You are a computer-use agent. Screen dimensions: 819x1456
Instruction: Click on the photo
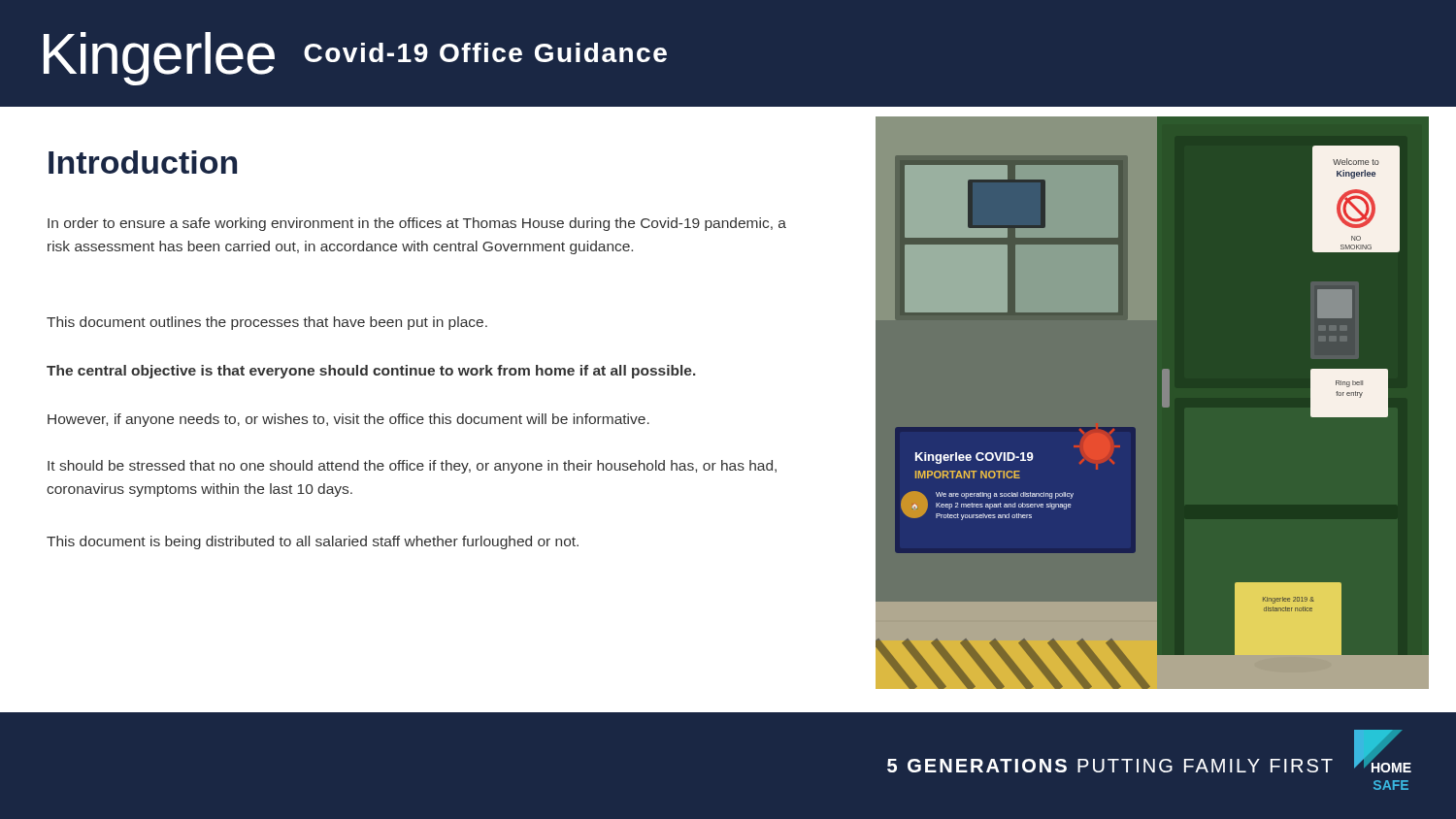pos(1152,403)
